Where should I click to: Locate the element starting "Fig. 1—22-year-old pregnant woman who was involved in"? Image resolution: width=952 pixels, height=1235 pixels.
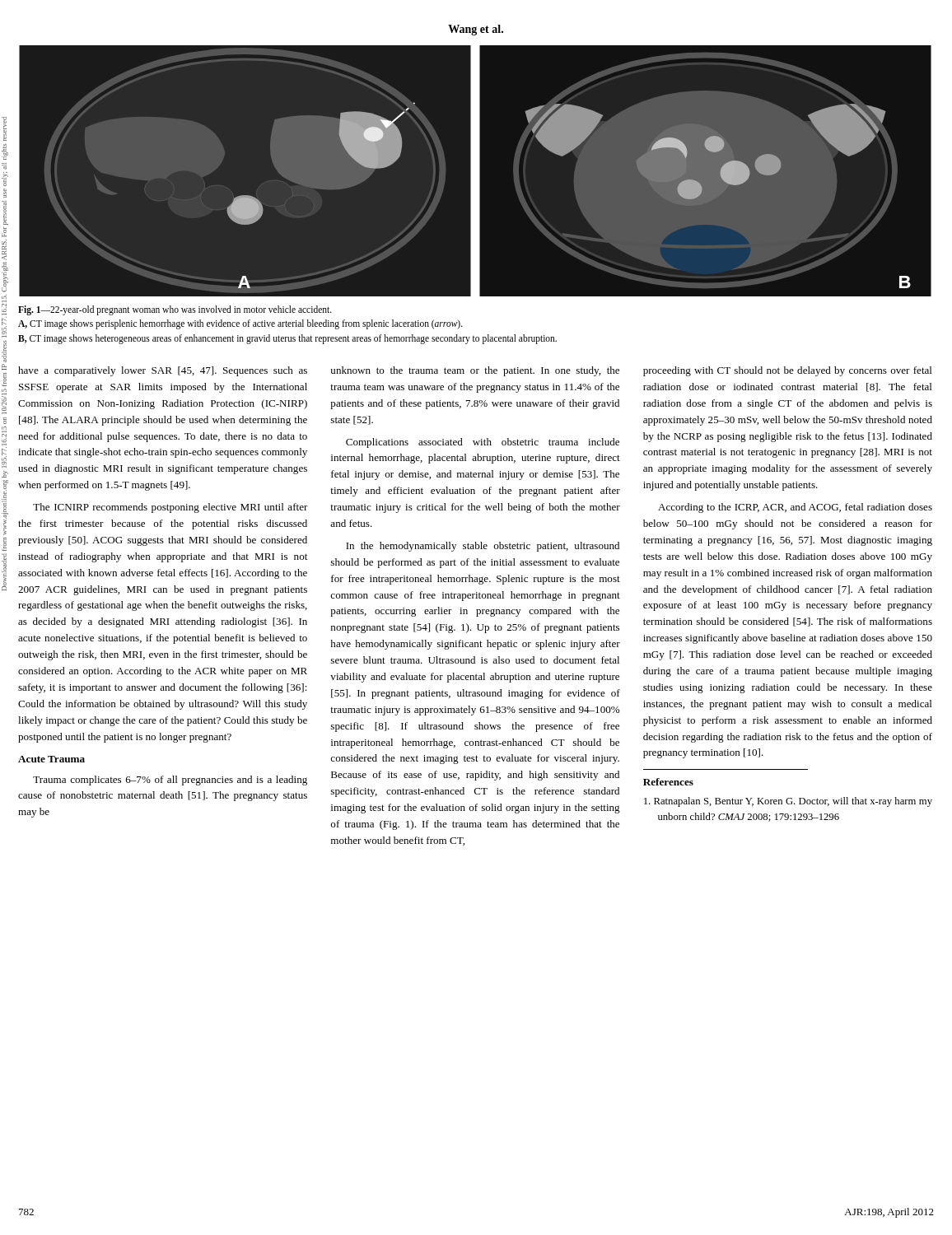288,324
